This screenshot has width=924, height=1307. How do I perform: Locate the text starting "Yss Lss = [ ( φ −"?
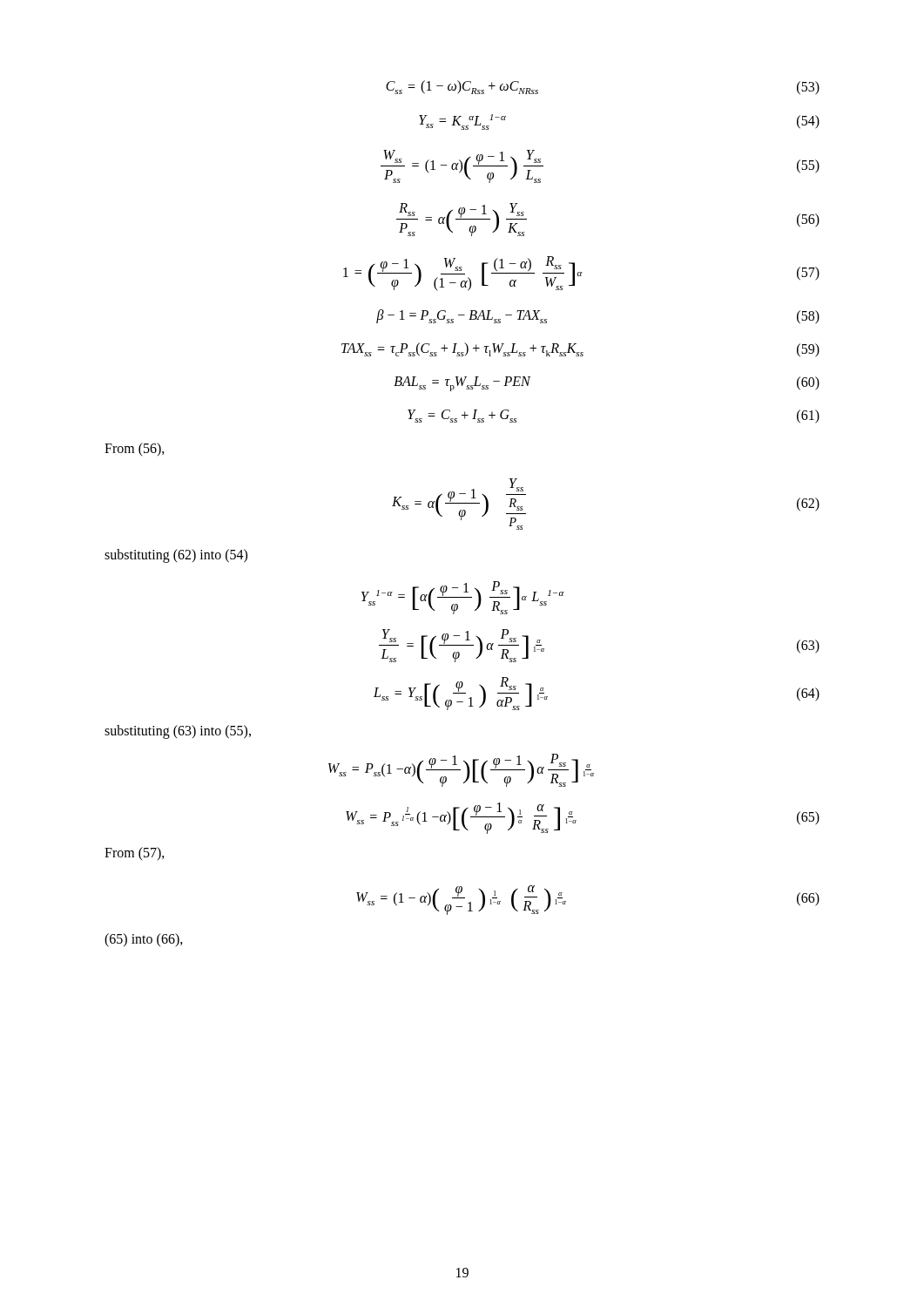462,645
